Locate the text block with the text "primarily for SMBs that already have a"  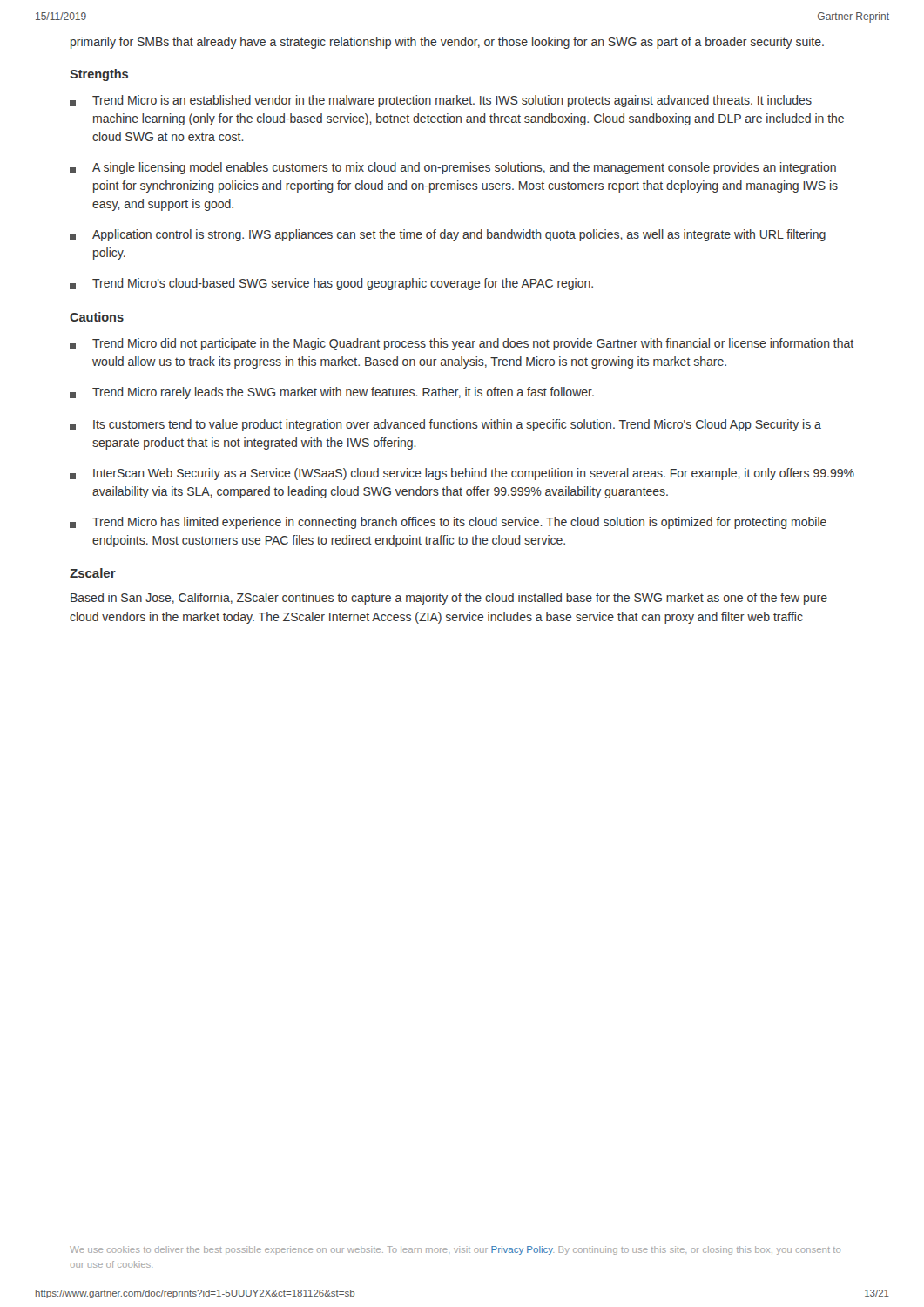coord(447,42)
